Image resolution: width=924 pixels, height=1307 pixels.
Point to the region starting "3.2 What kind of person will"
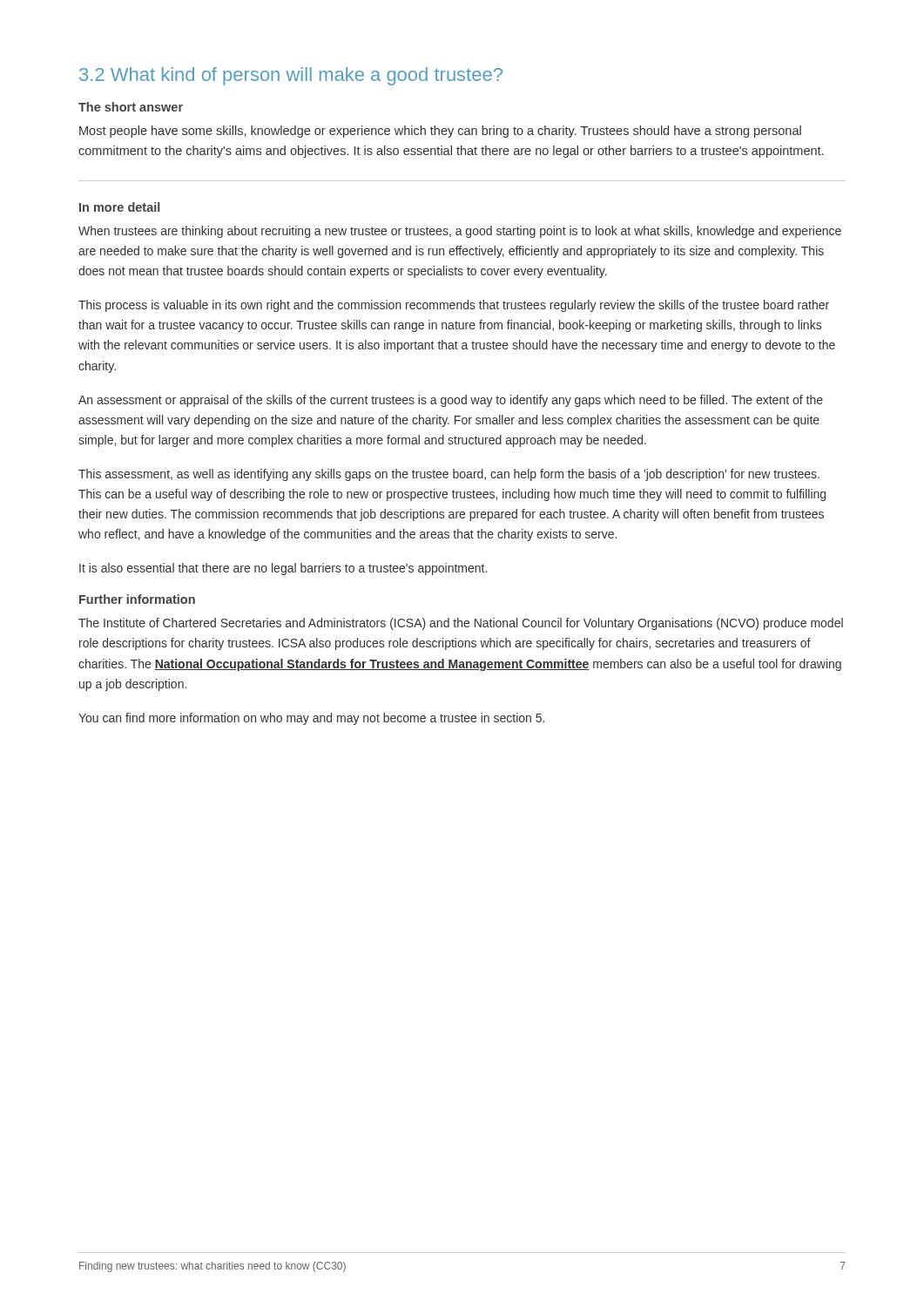[x=462, y=75]
